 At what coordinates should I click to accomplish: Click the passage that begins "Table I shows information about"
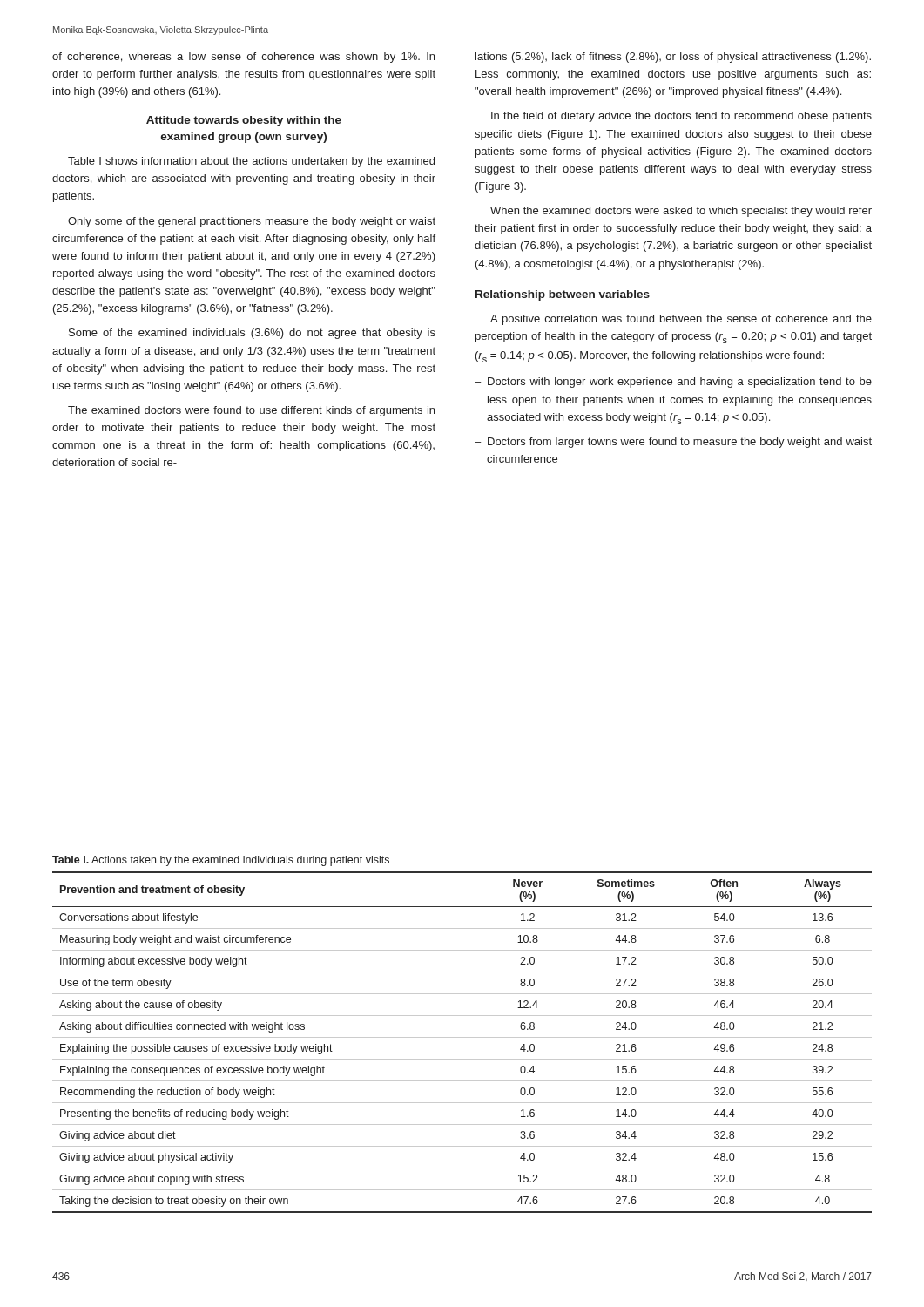tap(244, 178)
